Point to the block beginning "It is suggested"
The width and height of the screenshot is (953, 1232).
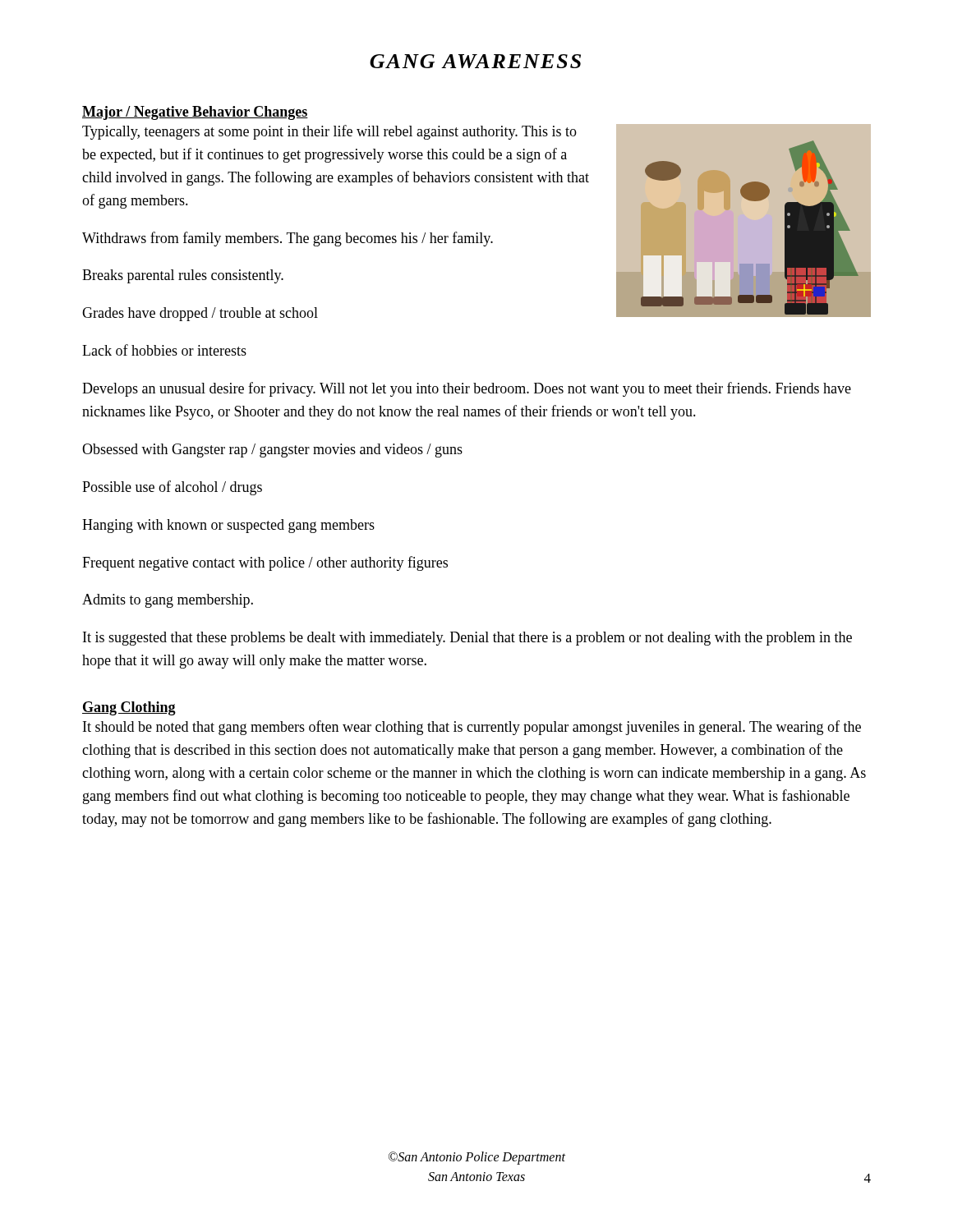click(467, 649)
